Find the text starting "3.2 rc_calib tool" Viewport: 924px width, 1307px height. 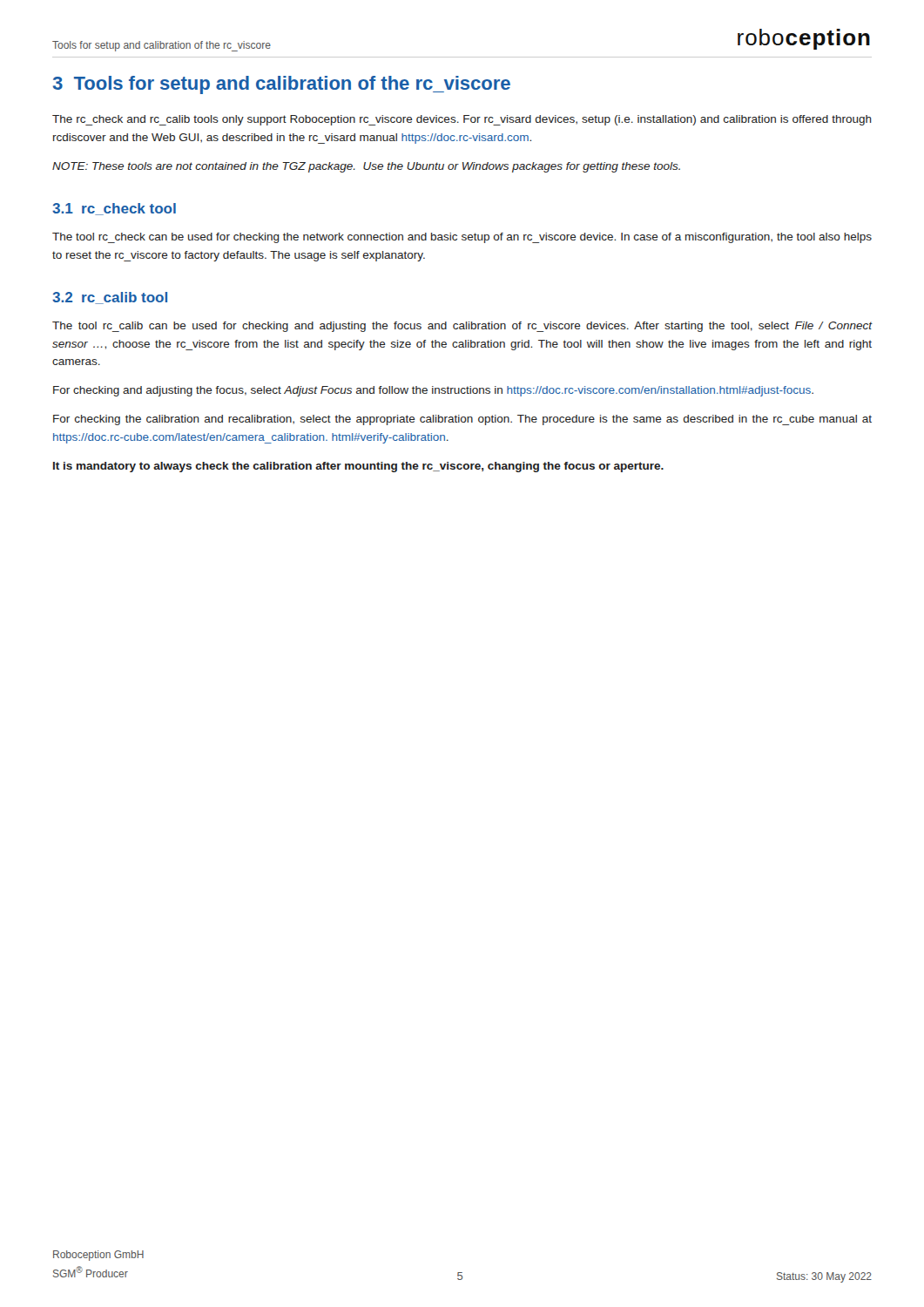(110, 297)
